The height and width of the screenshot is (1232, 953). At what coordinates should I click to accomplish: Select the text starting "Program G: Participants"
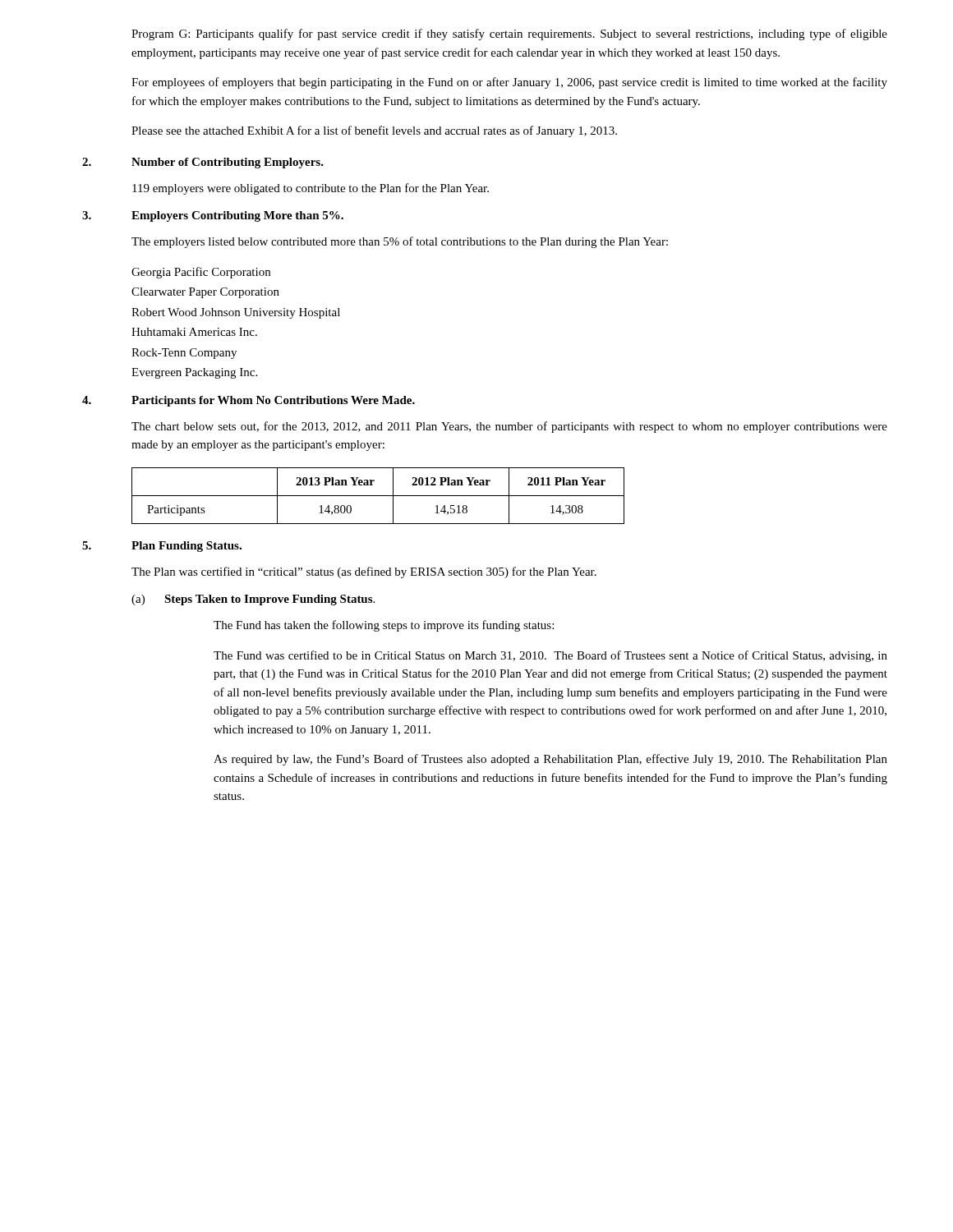click(x=509, y=43)
